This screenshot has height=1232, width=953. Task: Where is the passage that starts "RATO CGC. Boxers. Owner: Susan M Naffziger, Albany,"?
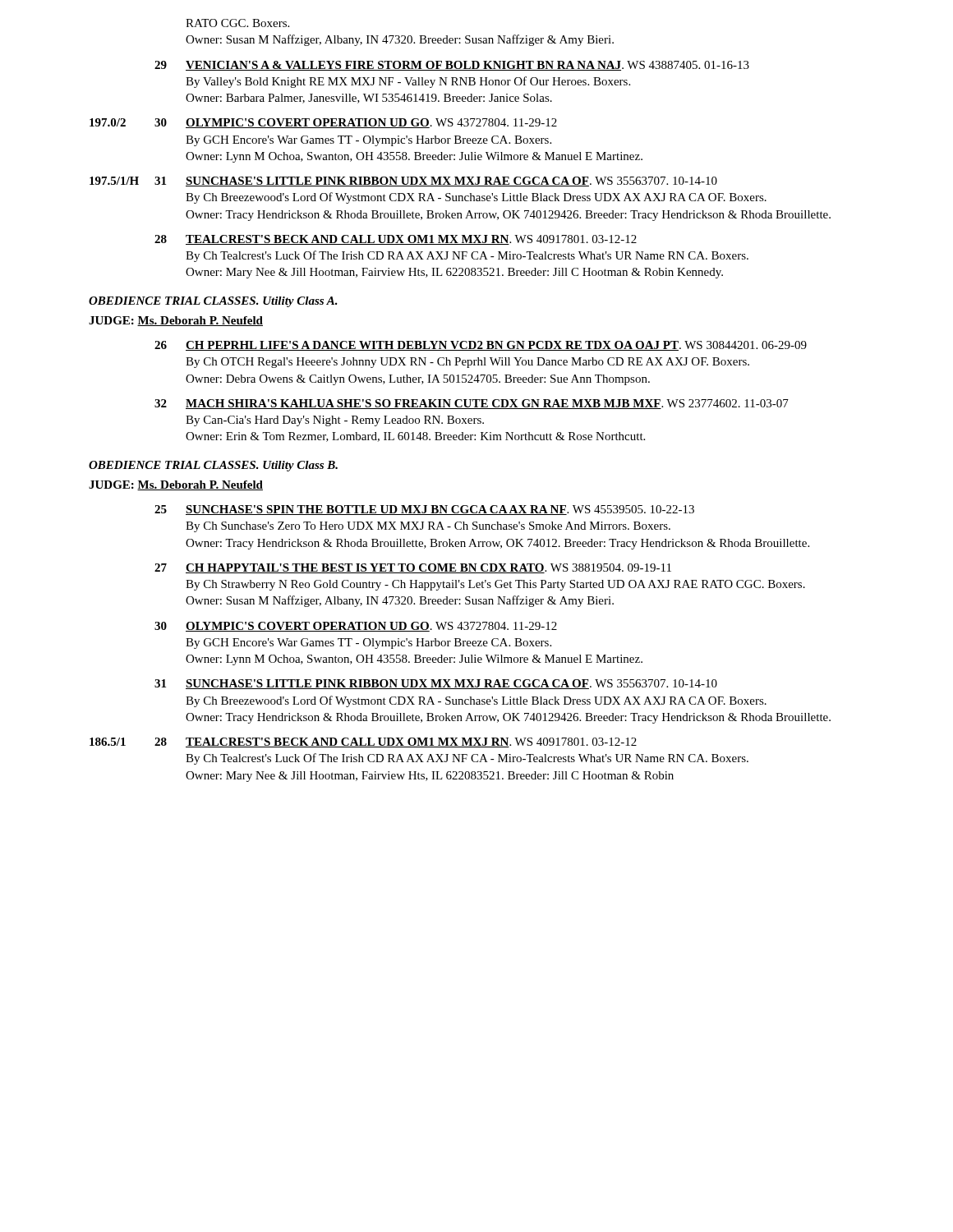[545, 31]
